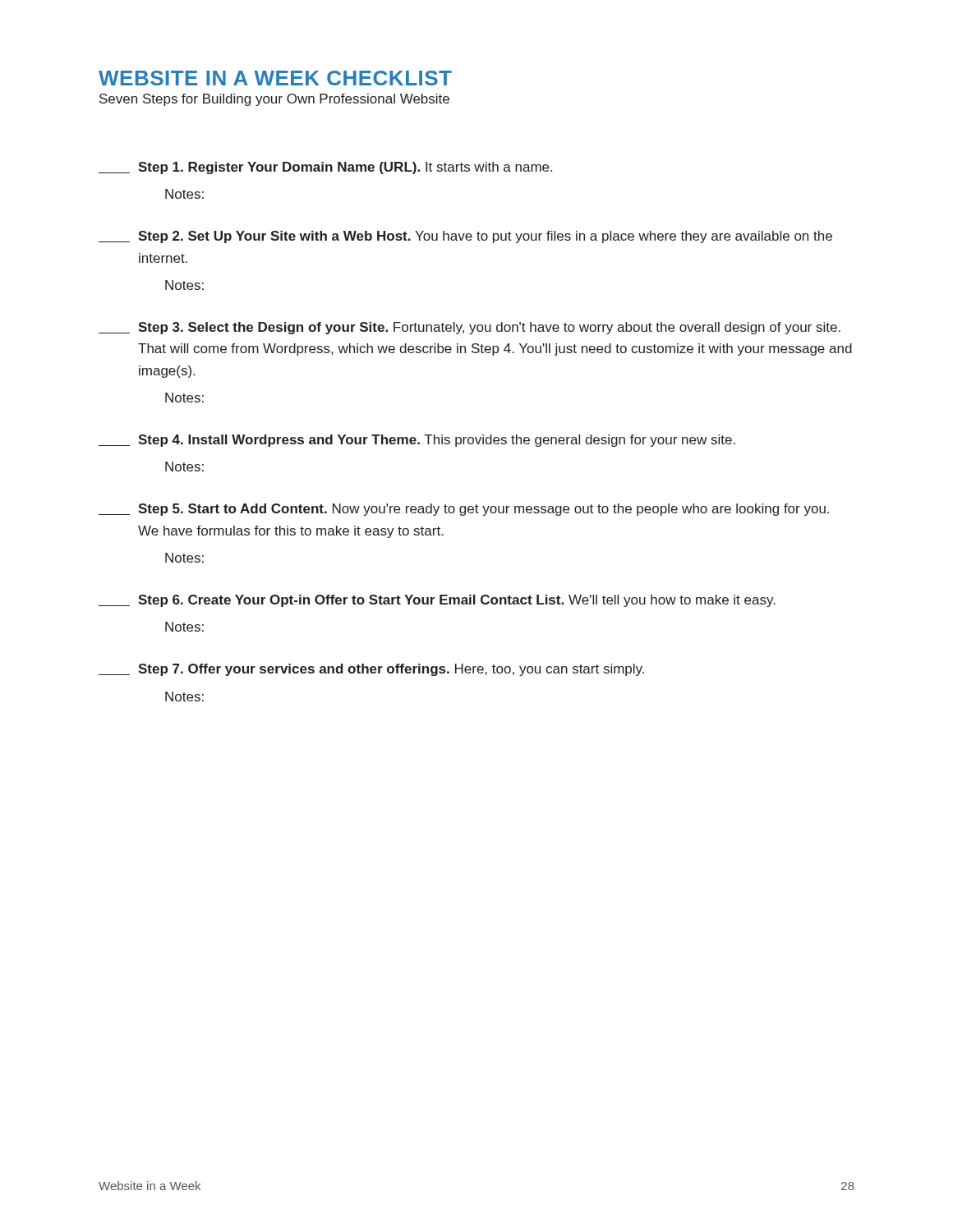The width and height of the screenshot is (953, 1232).
Task: Find the block on this page that starts "Step 7. Offer your services and other offerings."
Action: [x=476, y=682]
